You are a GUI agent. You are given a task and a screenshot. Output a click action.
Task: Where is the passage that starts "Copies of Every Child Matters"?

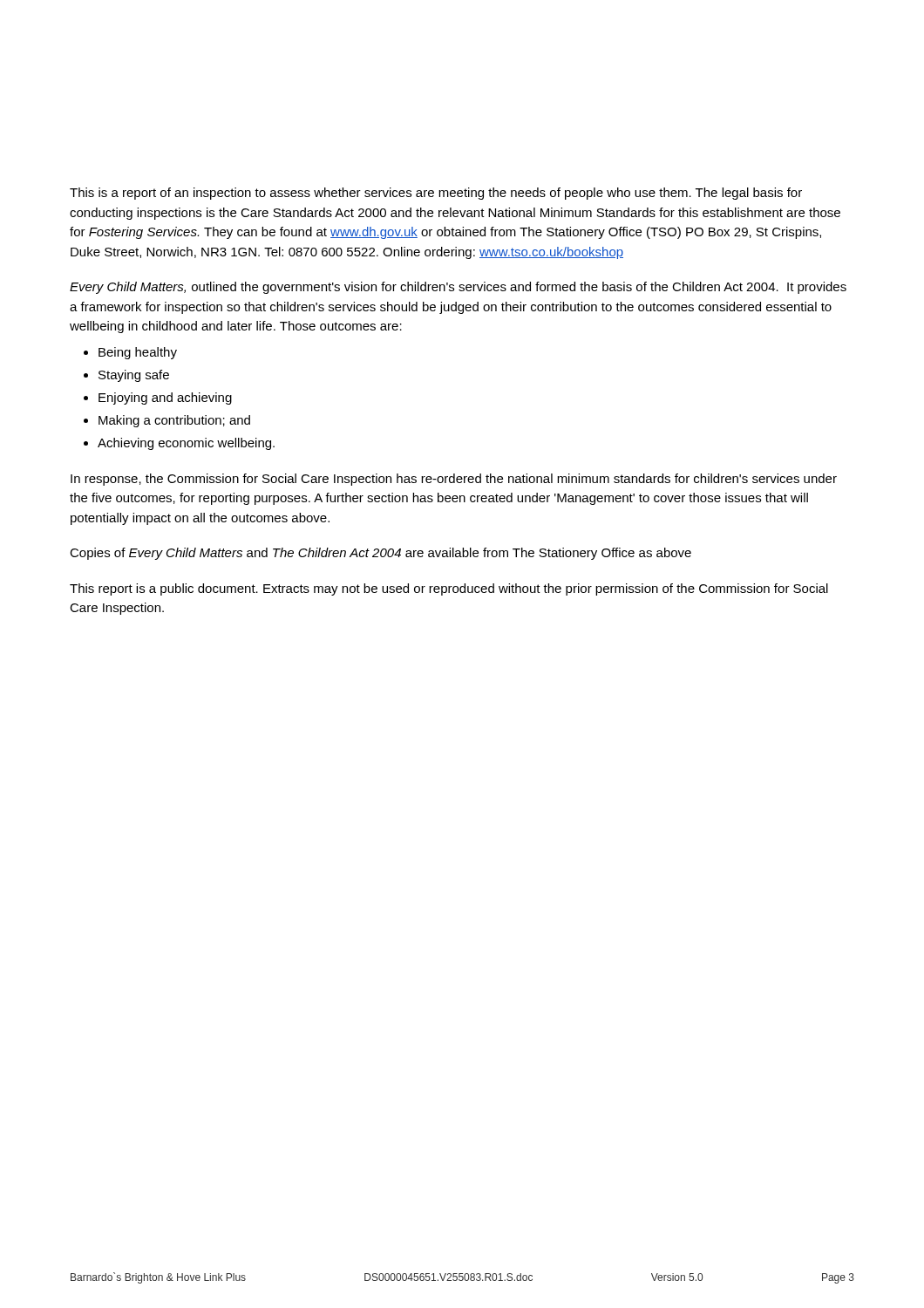coord(381,552)
